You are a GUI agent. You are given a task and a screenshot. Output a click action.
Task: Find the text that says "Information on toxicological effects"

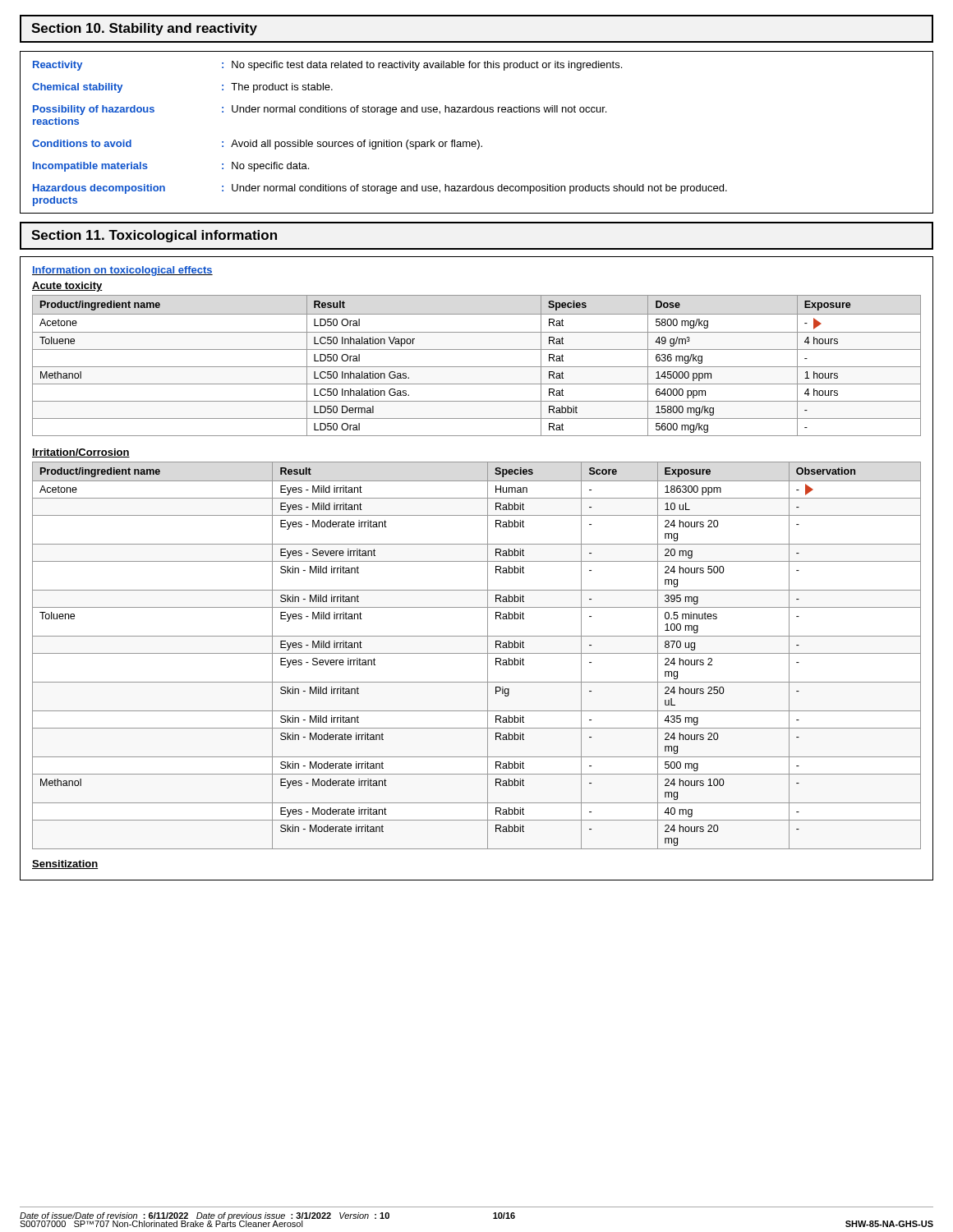[122, 270]
